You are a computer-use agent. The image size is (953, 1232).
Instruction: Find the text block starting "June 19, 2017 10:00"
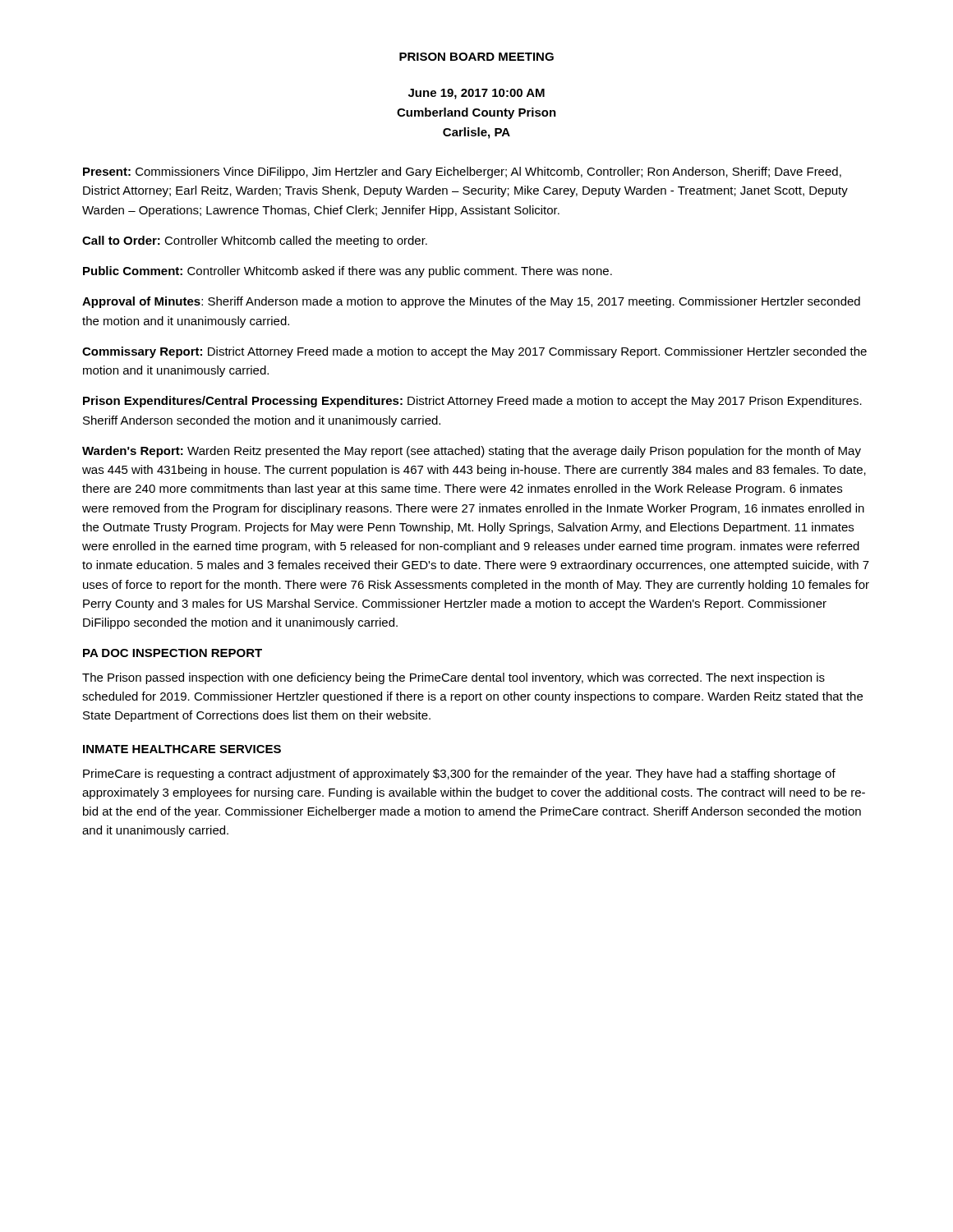[x=476, y=112]
